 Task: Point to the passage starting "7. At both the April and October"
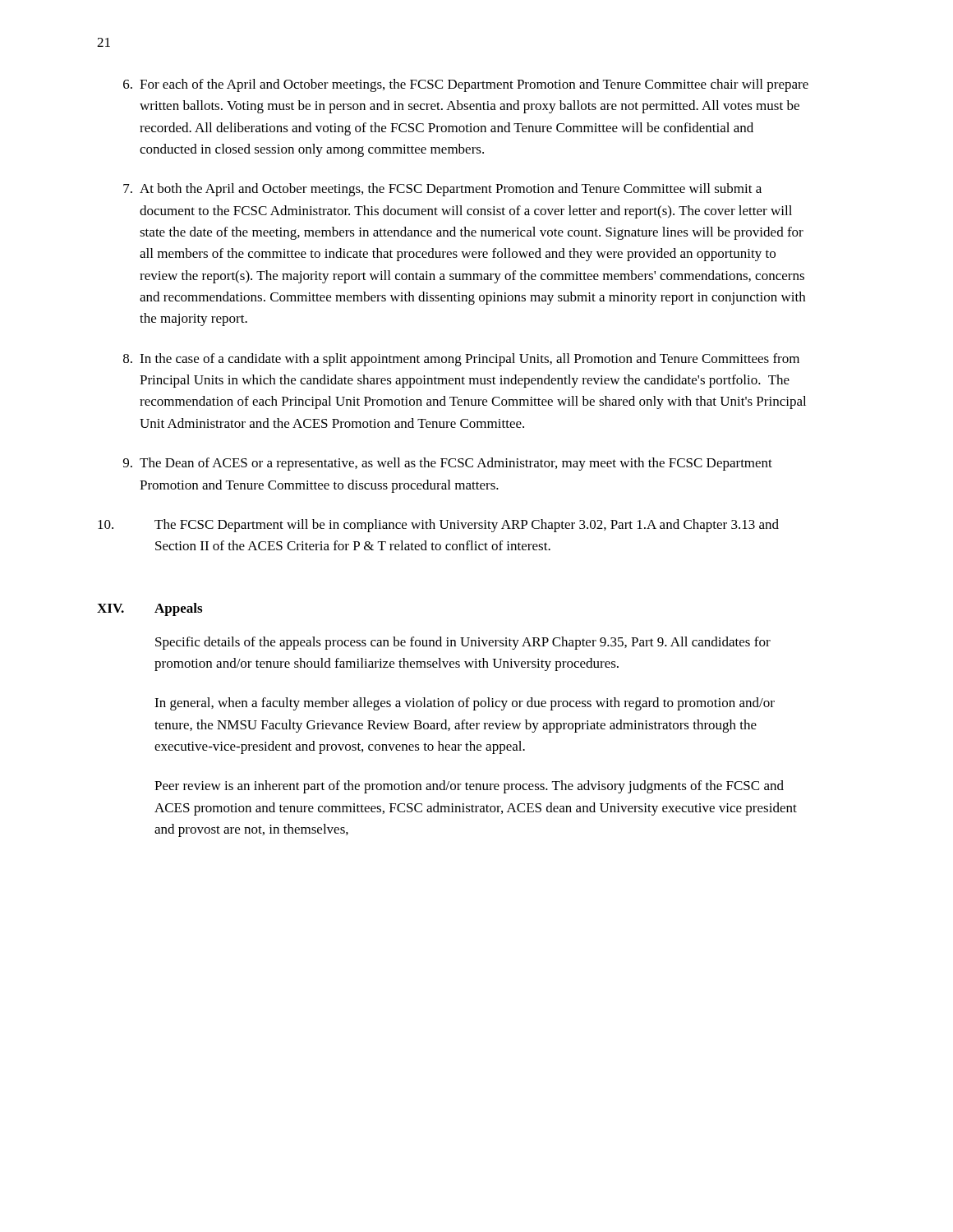(454, 254)
